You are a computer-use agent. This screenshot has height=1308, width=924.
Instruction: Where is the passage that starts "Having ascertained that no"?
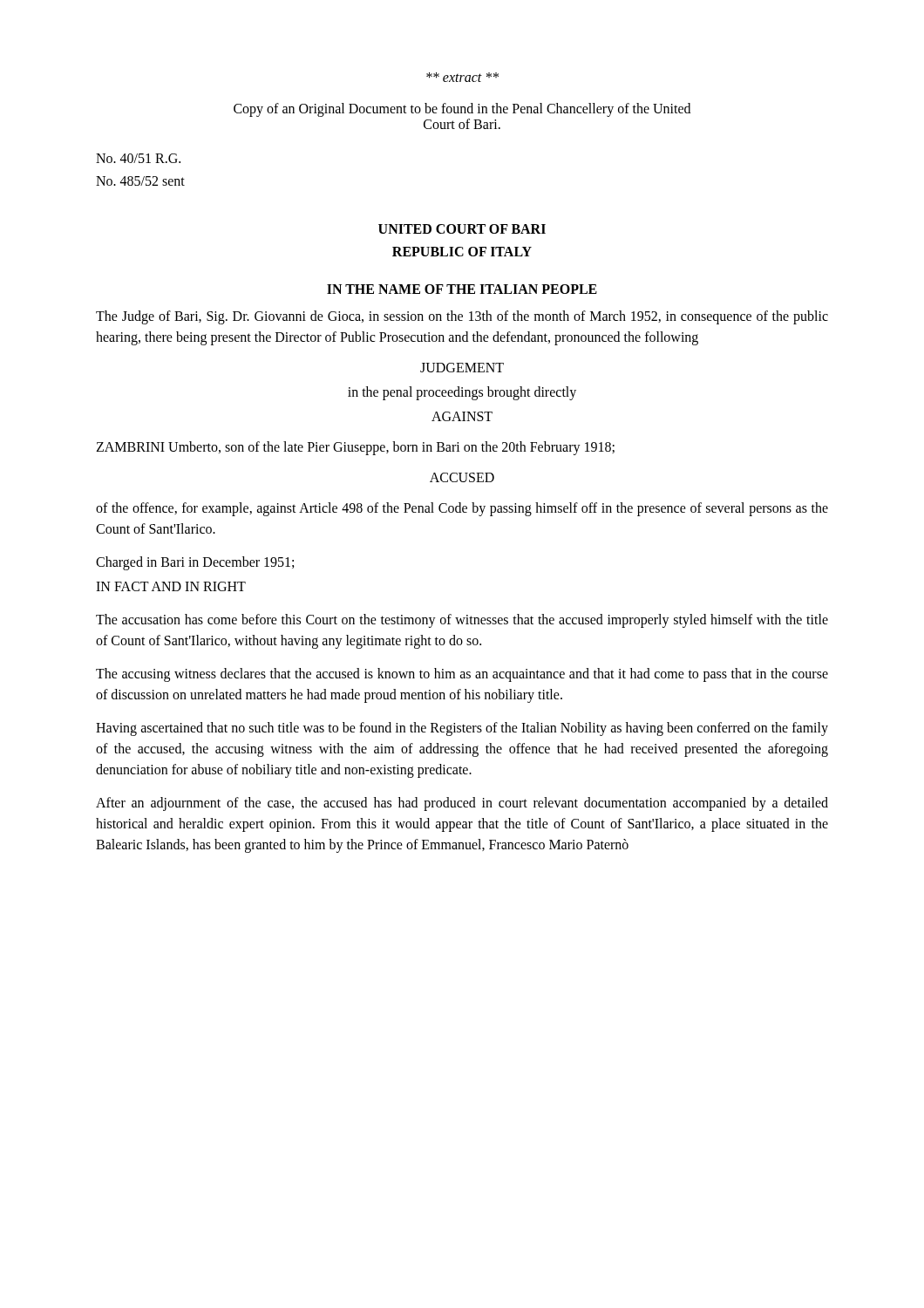coord(462,749)
